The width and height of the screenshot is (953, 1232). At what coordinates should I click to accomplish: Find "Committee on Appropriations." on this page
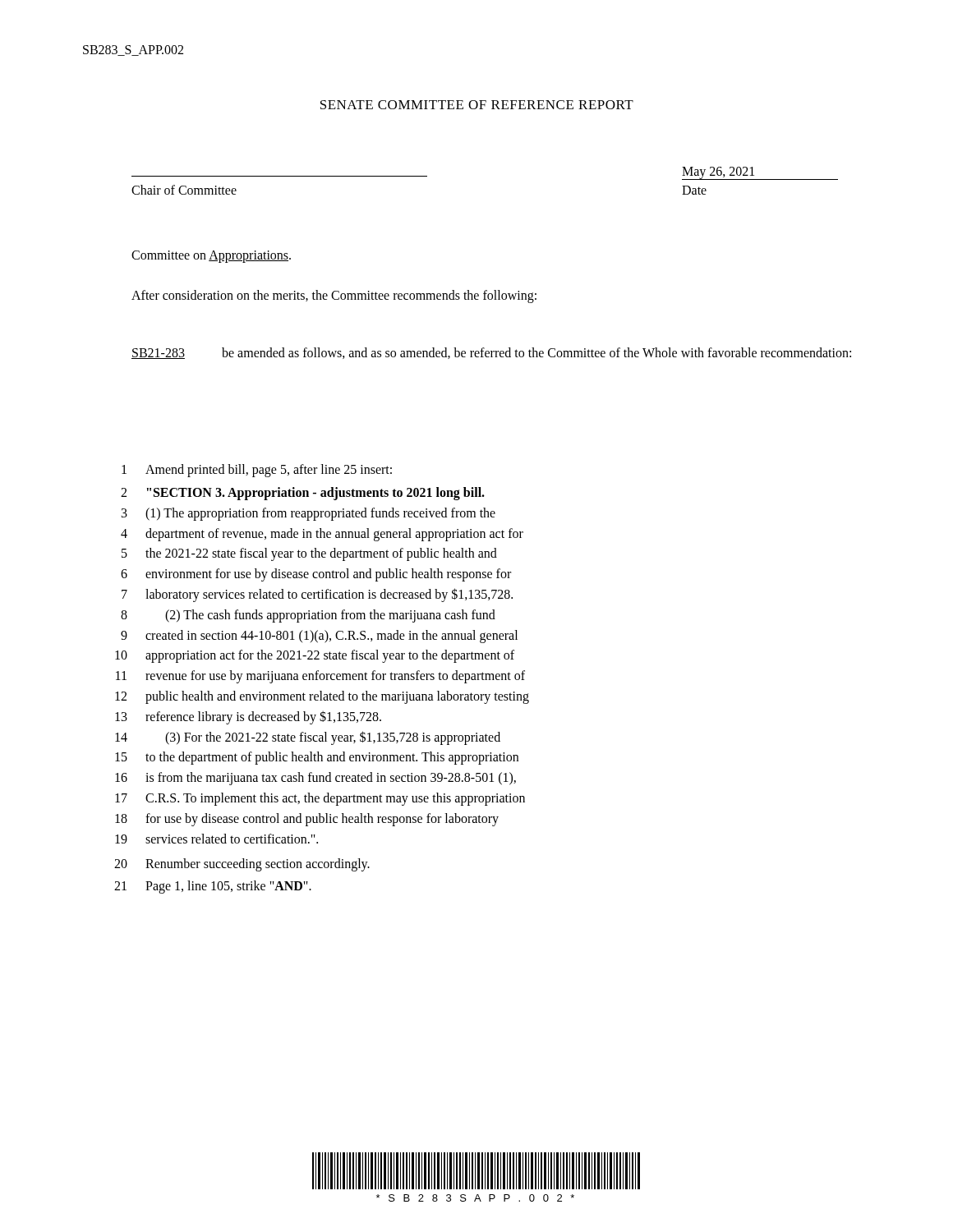click(x=212, y=255)
